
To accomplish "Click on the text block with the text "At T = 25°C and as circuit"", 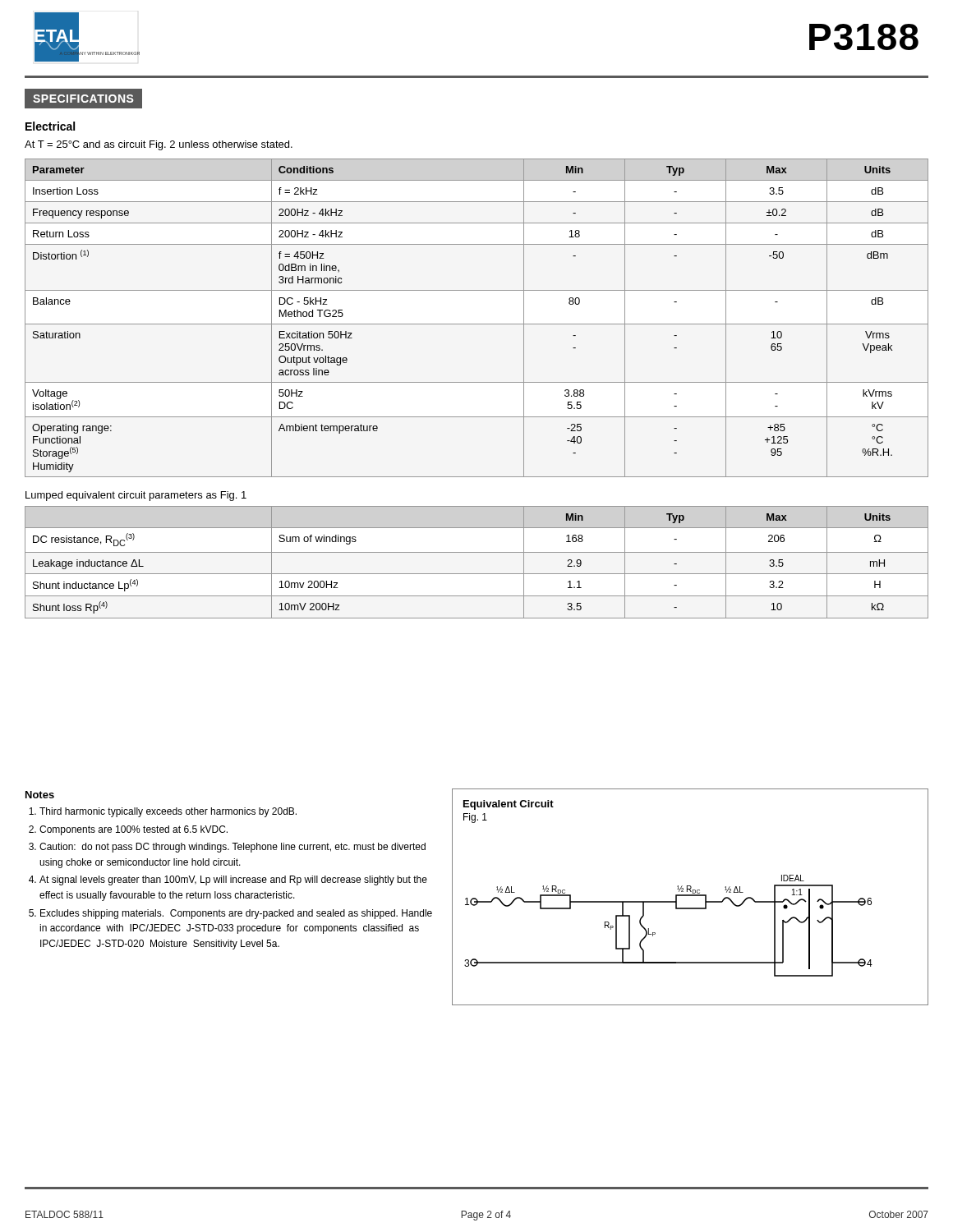I will pyautogui.click(x=159, y=144).
